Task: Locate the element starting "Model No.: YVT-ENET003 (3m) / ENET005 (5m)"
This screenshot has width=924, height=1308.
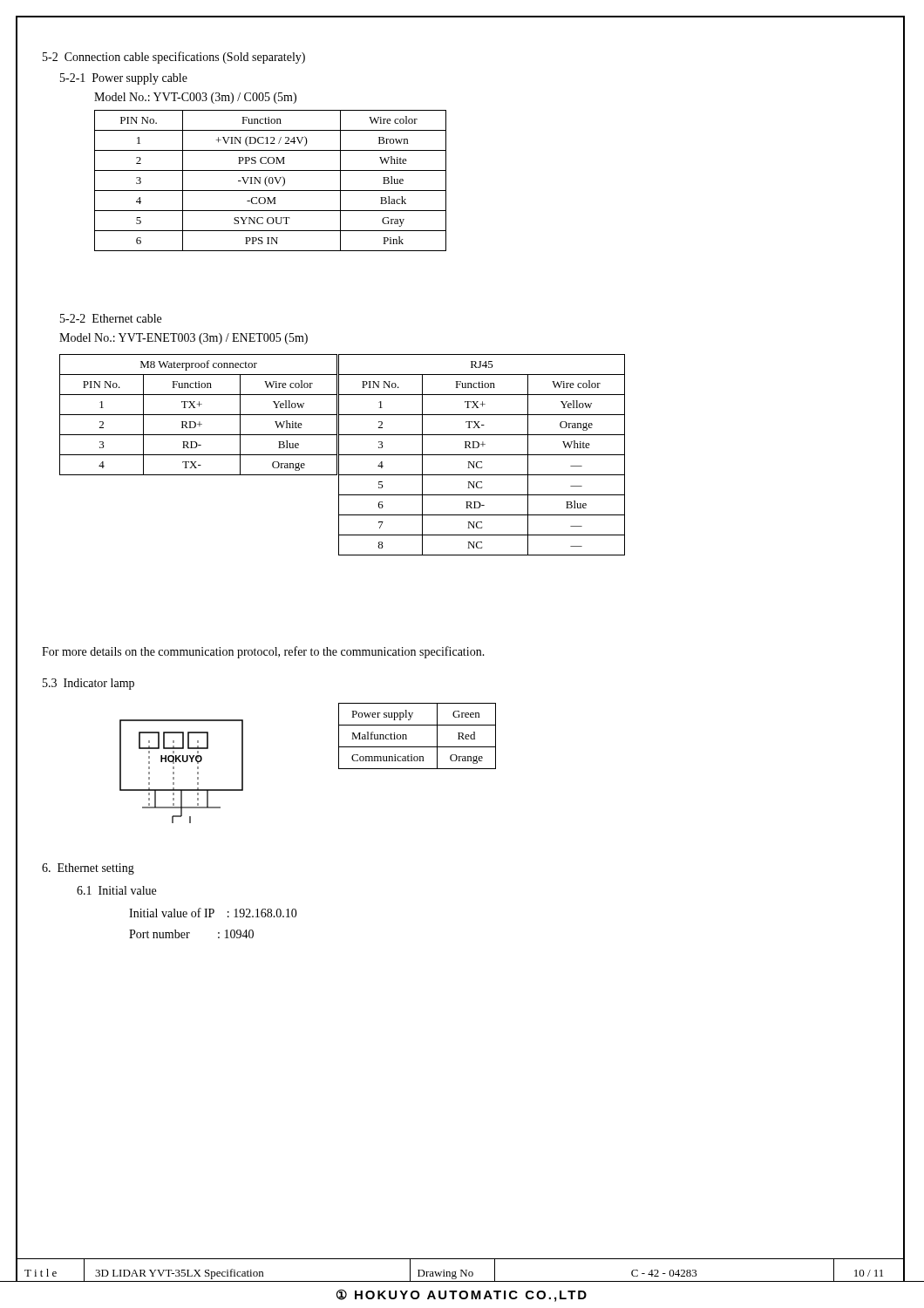Action: click(184, 338)
